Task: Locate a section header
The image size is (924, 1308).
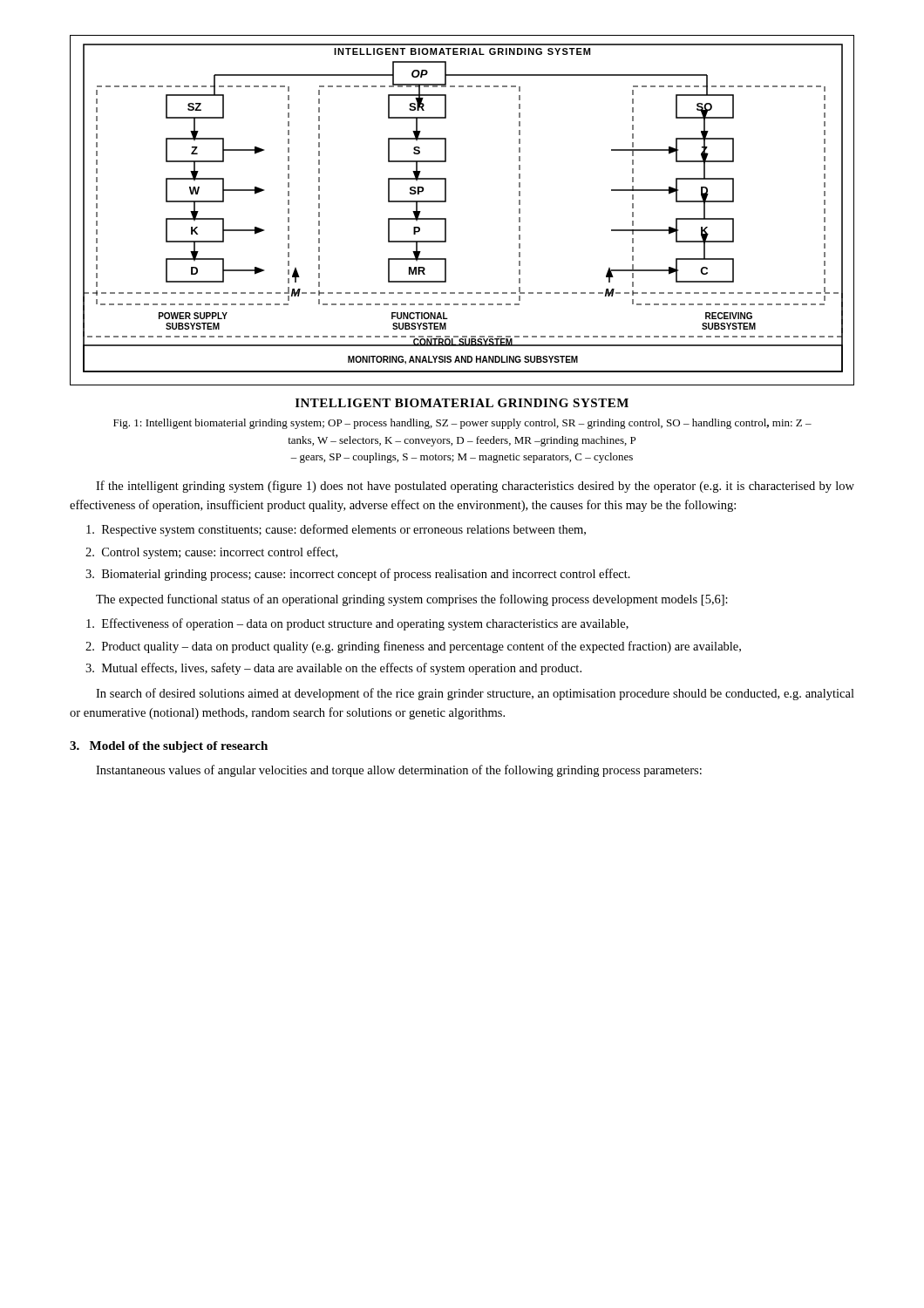Action: [x=169, y=745]
